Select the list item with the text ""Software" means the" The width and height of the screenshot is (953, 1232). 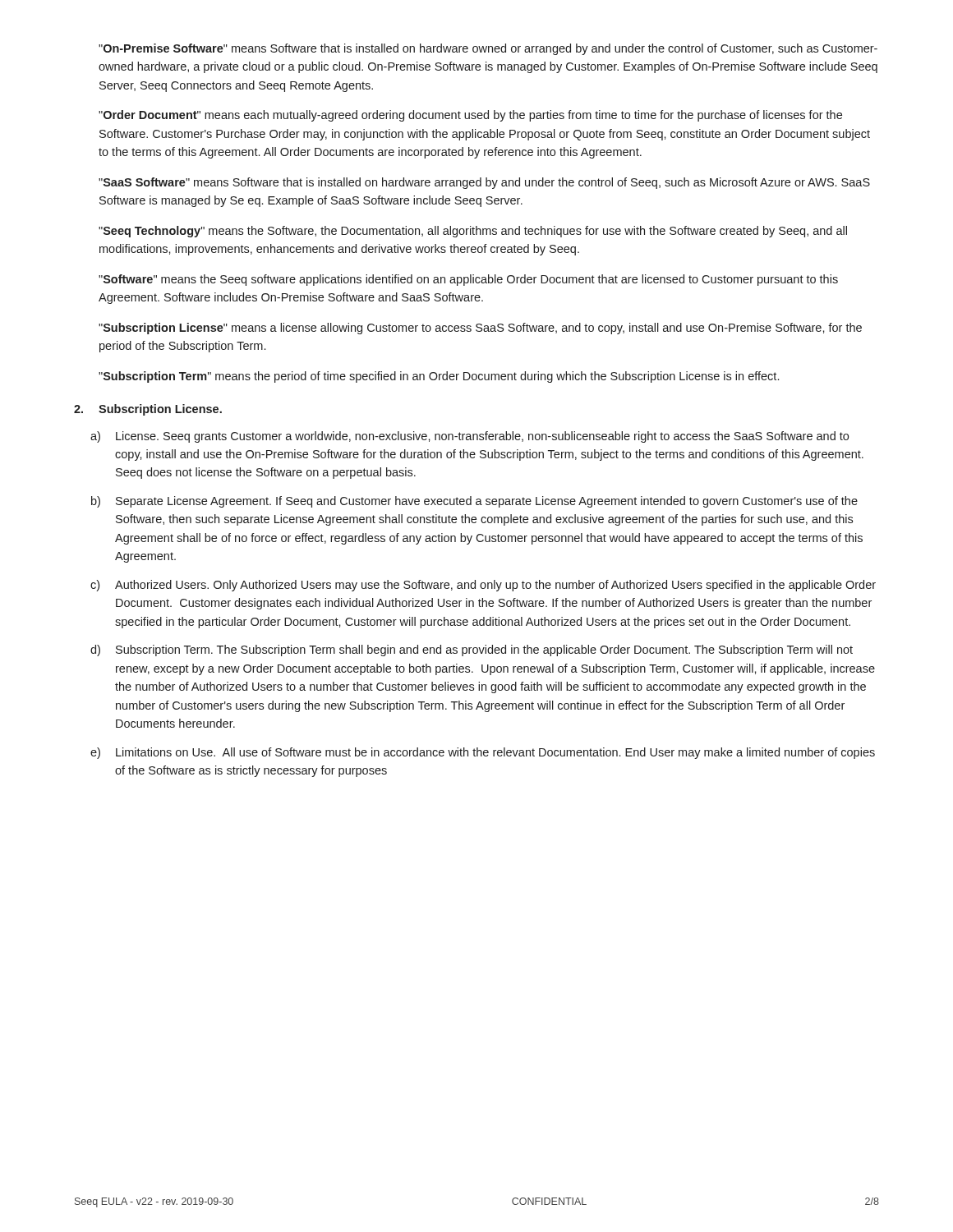click(x=476, y=288)
